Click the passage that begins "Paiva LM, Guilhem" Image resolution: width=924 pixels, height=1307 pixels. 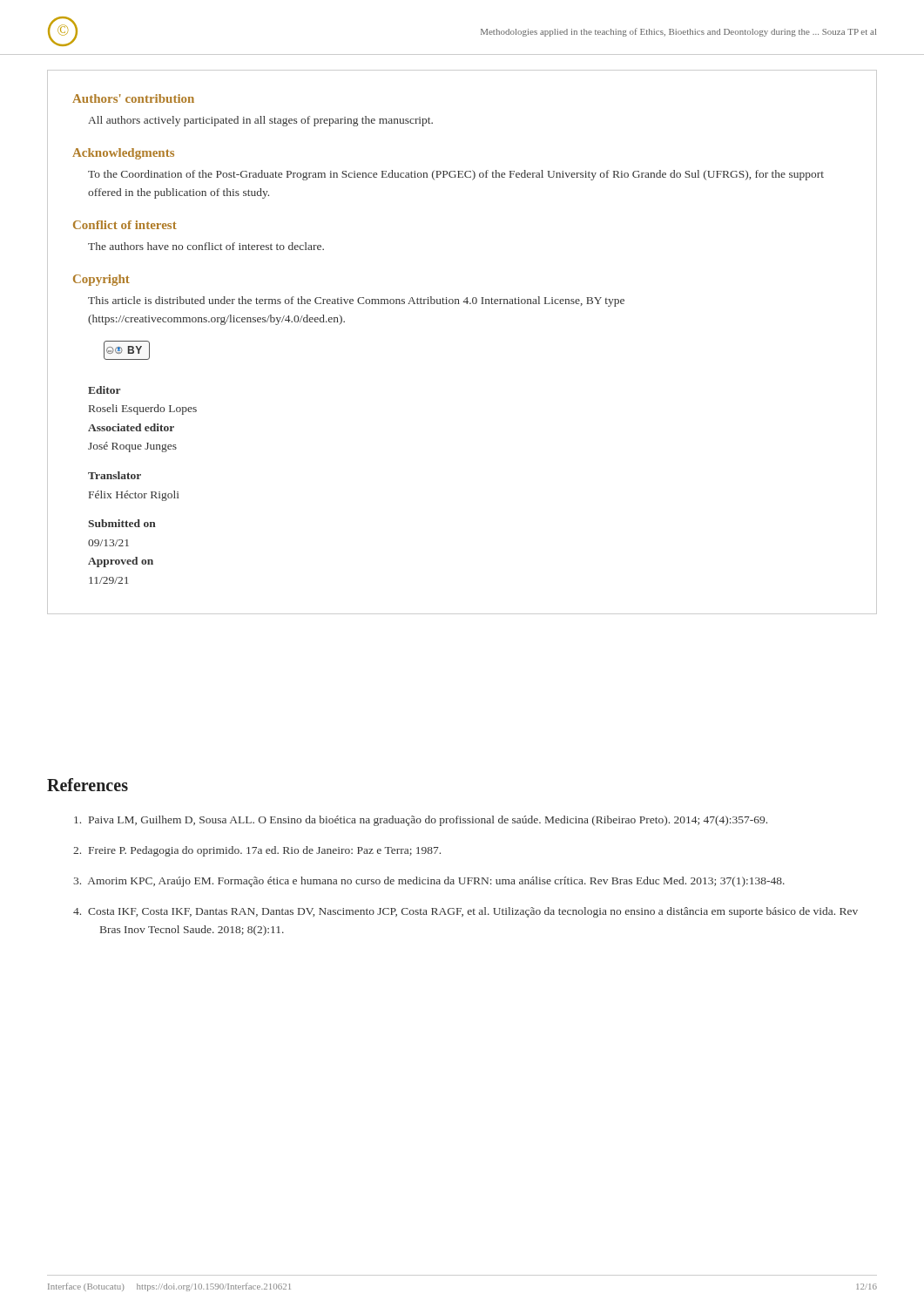(421, 819)
